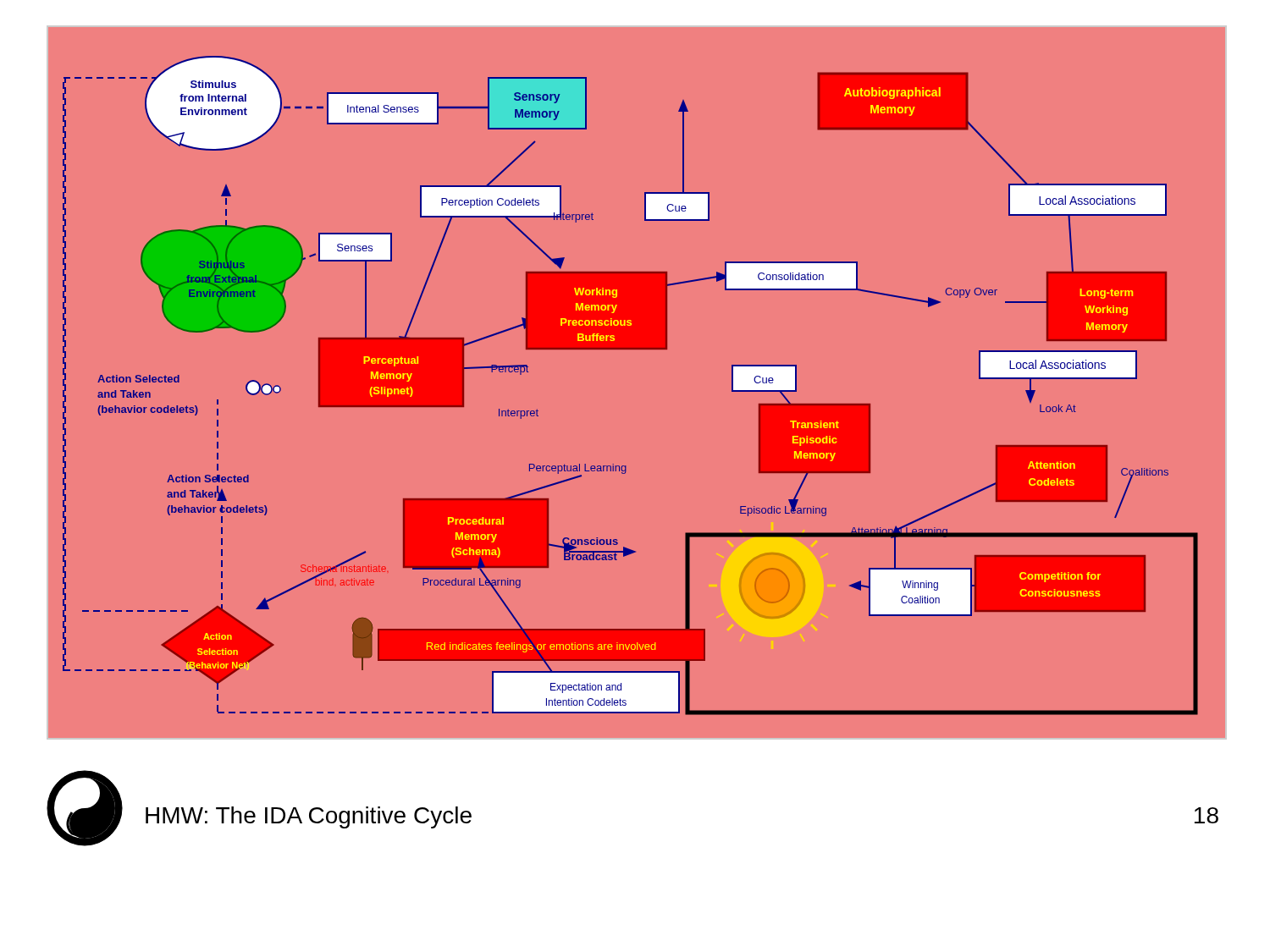Click on the flowchart
Image resolution: width=1270 pixels, height=952 pixels.
pyautogui.click(x=637, y=383)
